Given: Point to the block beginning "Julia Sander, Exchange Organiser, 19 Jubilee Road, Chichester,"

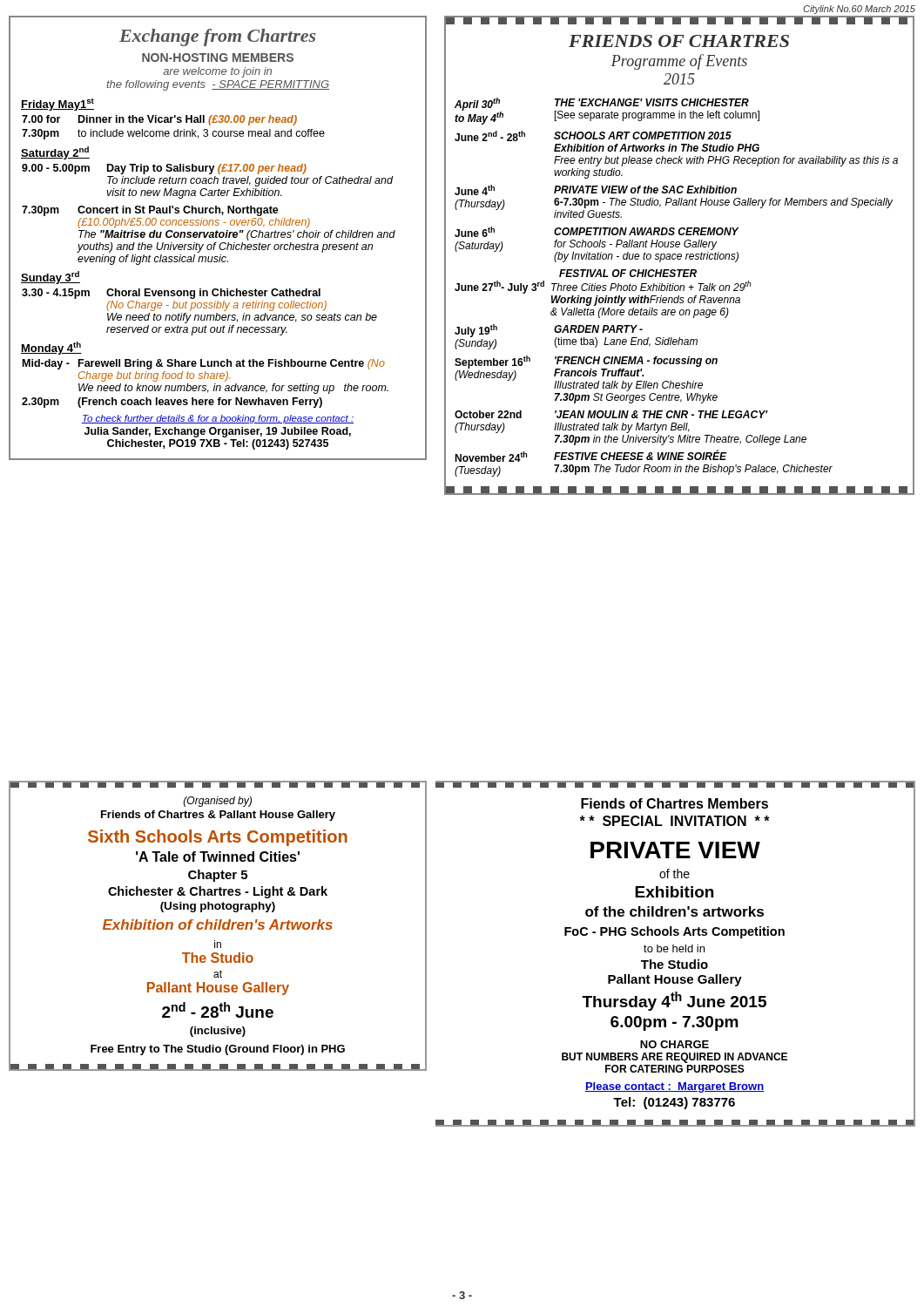Looking at the screenshot, I should (218, 438).
